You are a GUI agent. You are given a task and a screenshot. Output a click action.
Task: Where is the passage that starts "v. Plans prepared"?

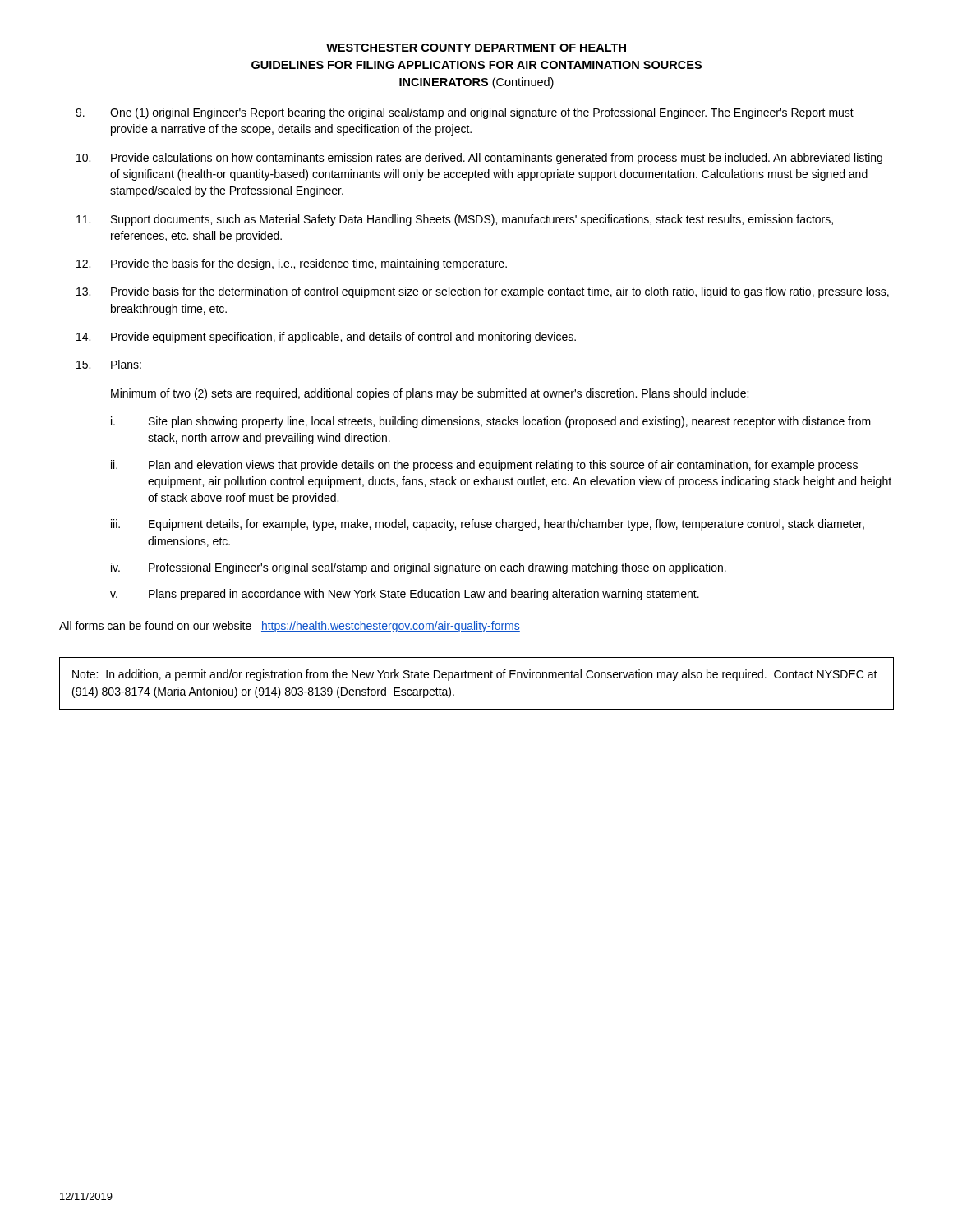(502, 594)
